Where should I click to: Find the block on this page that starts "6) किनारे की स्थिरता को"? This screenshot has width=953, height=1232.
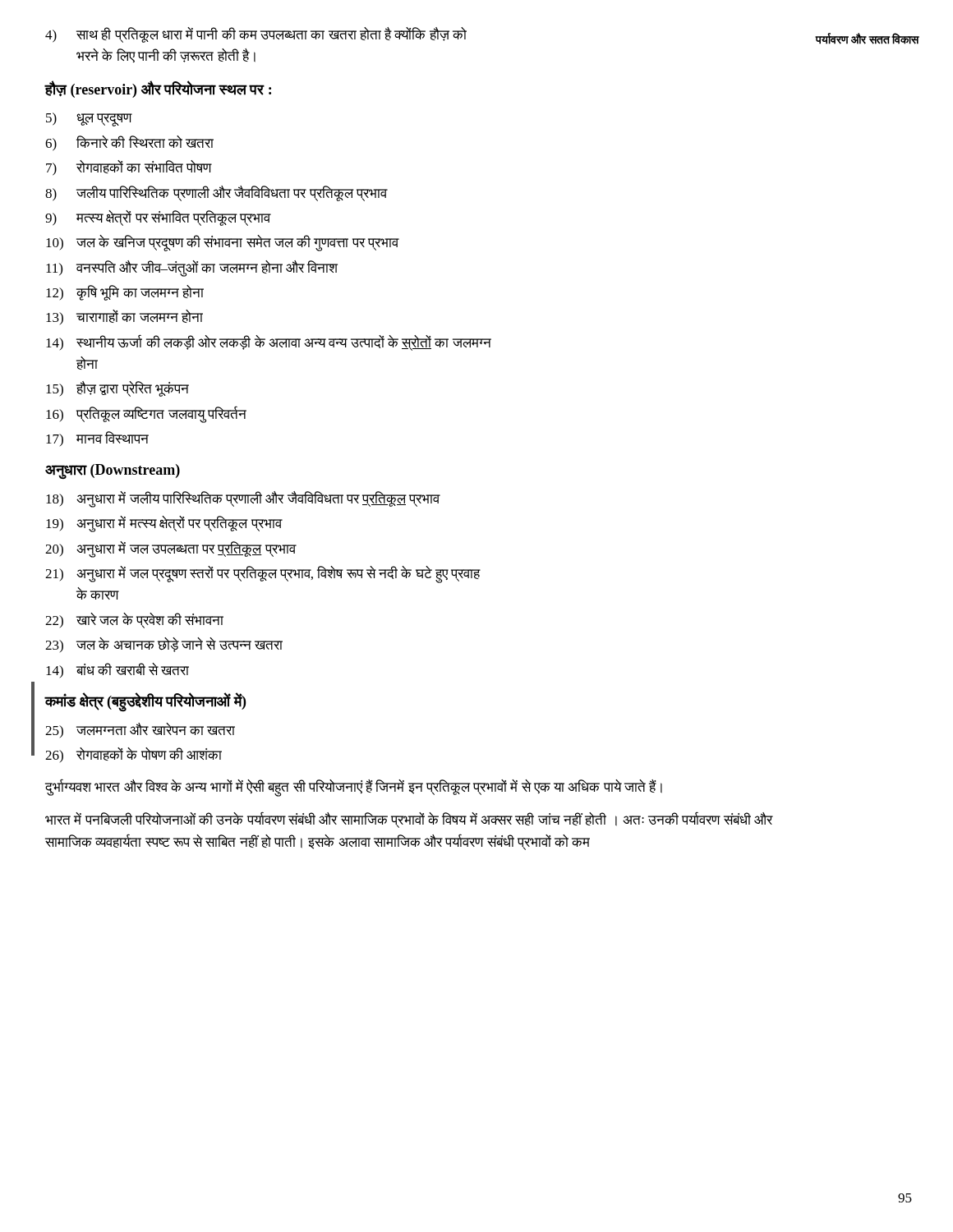click(129, 143)
